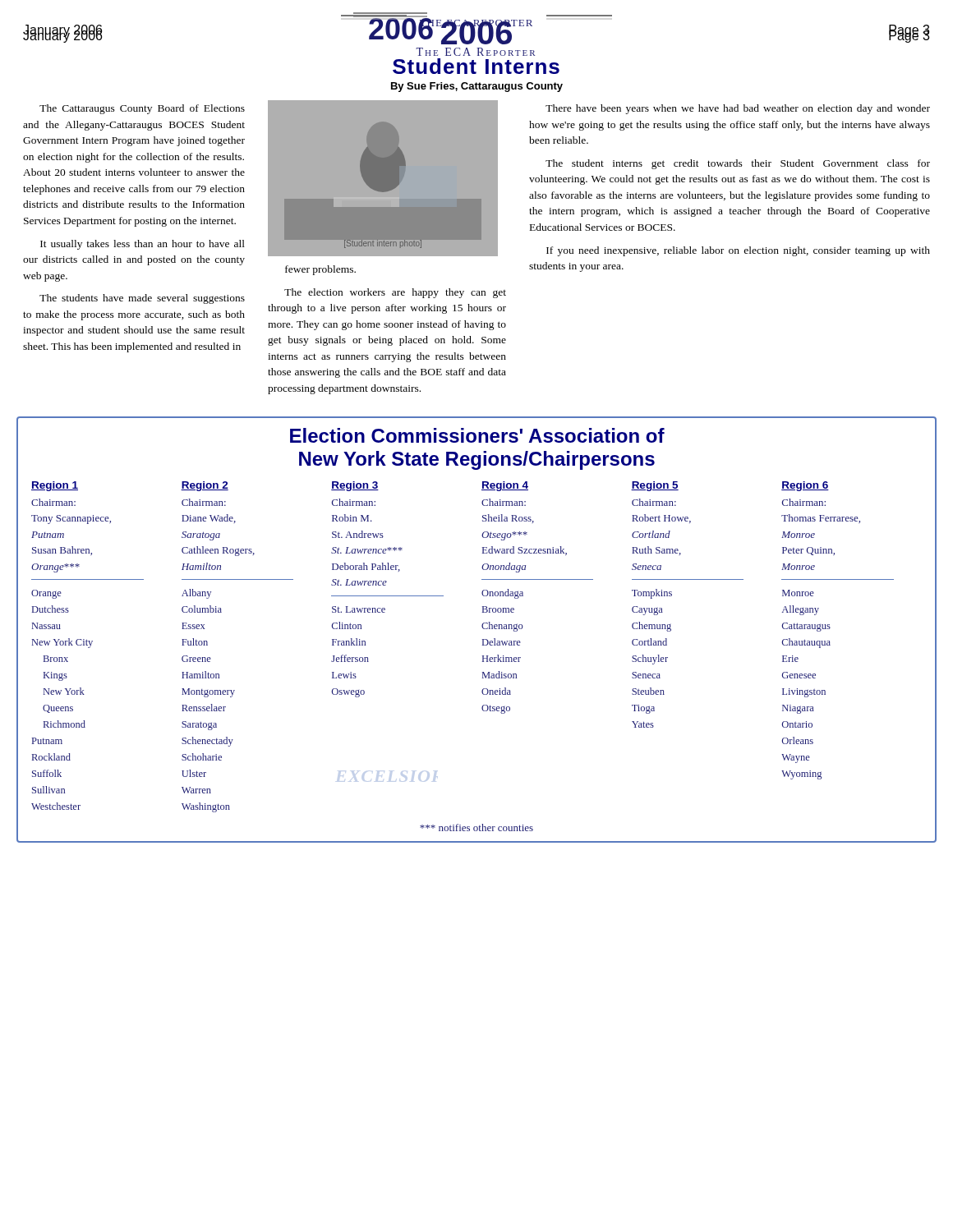Locate the photo
Image resolution: width=953 pixels, height=1232 pixels.
pos(387,178)
